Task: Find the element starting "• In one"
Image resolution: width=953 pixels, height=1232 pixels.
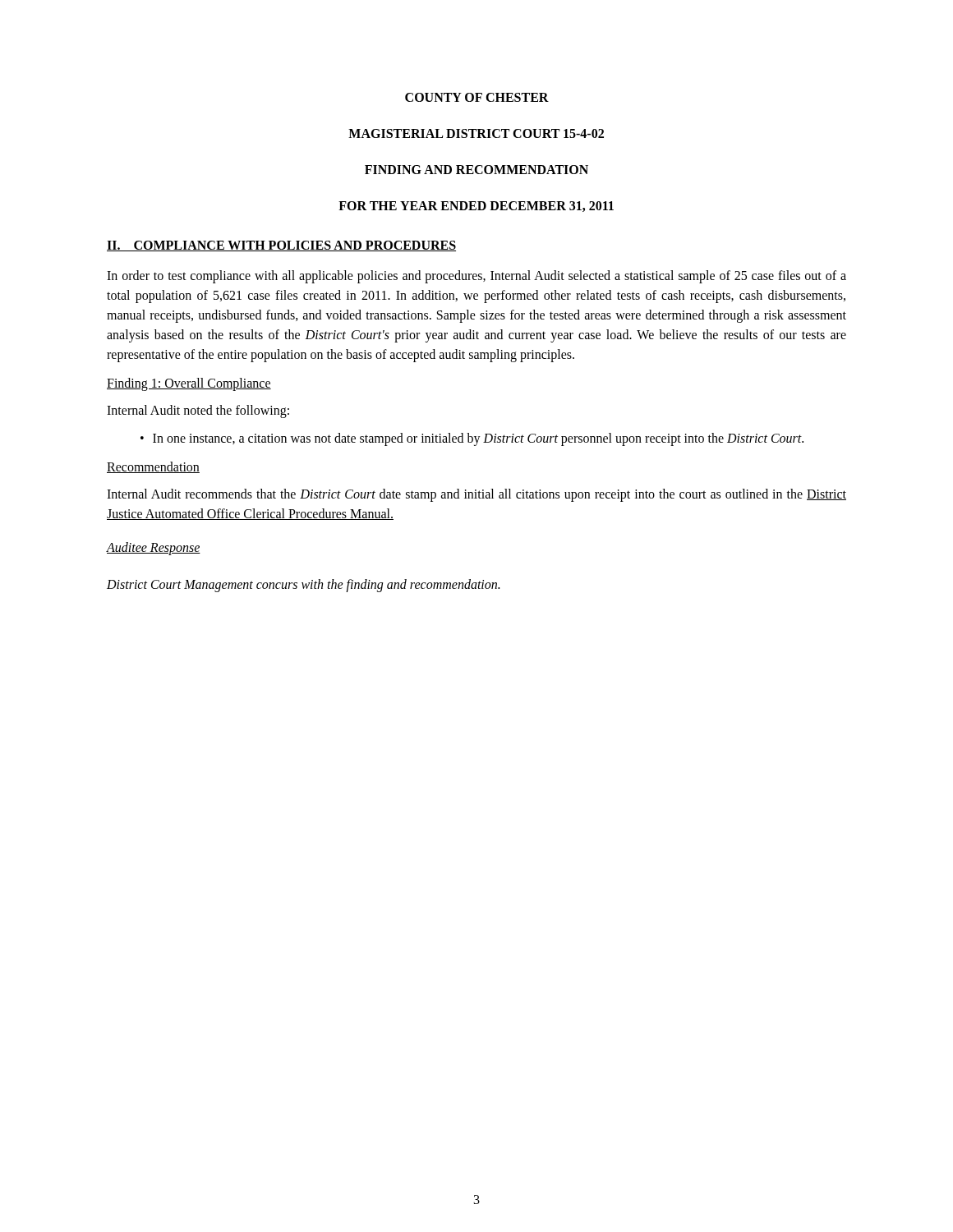Action: coord(493,439)
